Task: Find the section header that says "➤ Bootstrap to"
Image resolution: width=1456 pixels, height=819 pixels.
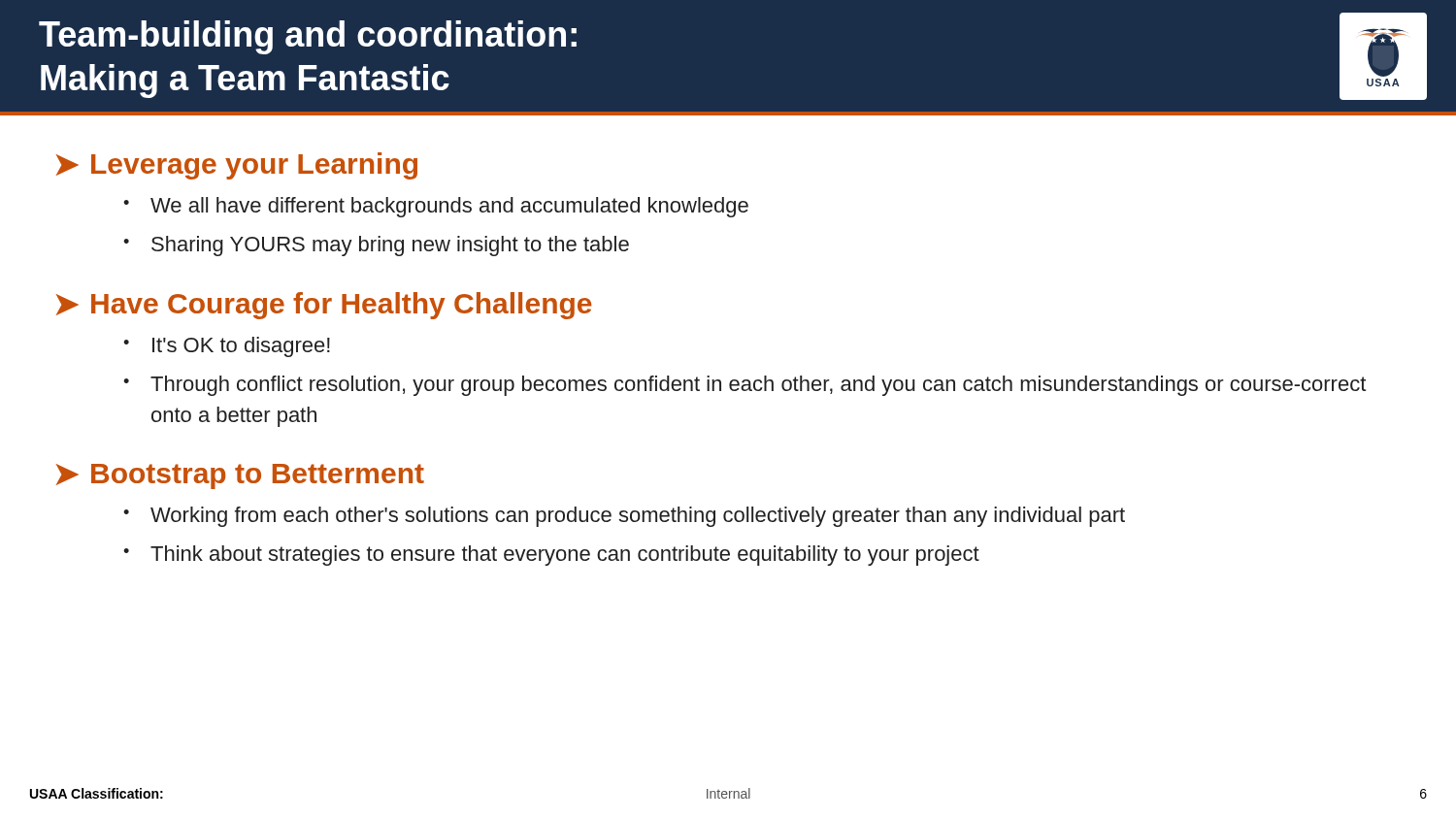Action: tap(239, 474)
